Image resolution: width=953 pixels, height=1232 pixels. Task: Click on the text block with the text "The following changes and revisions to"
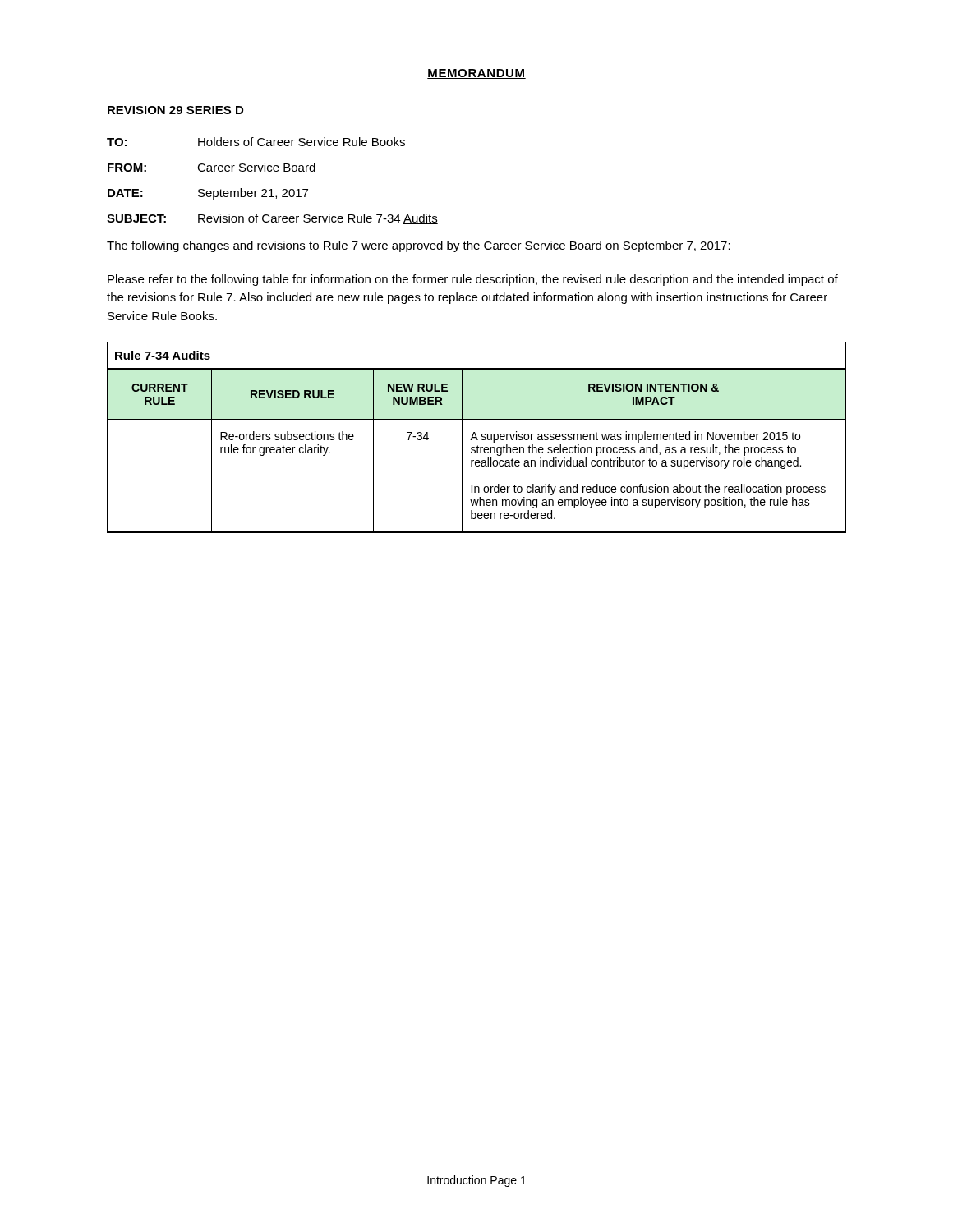pos(419,245)
